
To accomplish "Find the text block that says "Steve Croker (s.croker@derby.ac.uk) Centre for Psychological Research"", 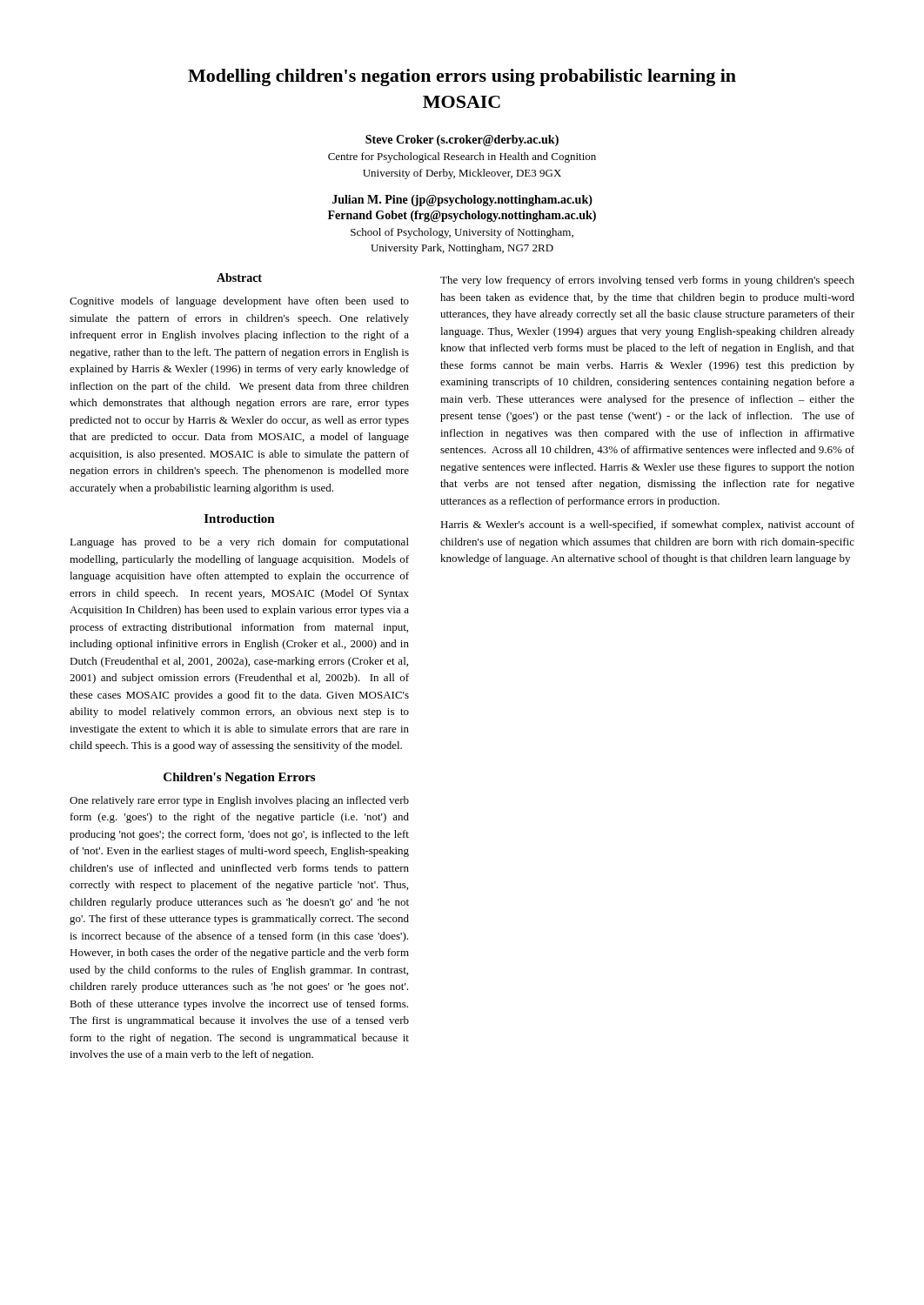I will coord(462,195).
